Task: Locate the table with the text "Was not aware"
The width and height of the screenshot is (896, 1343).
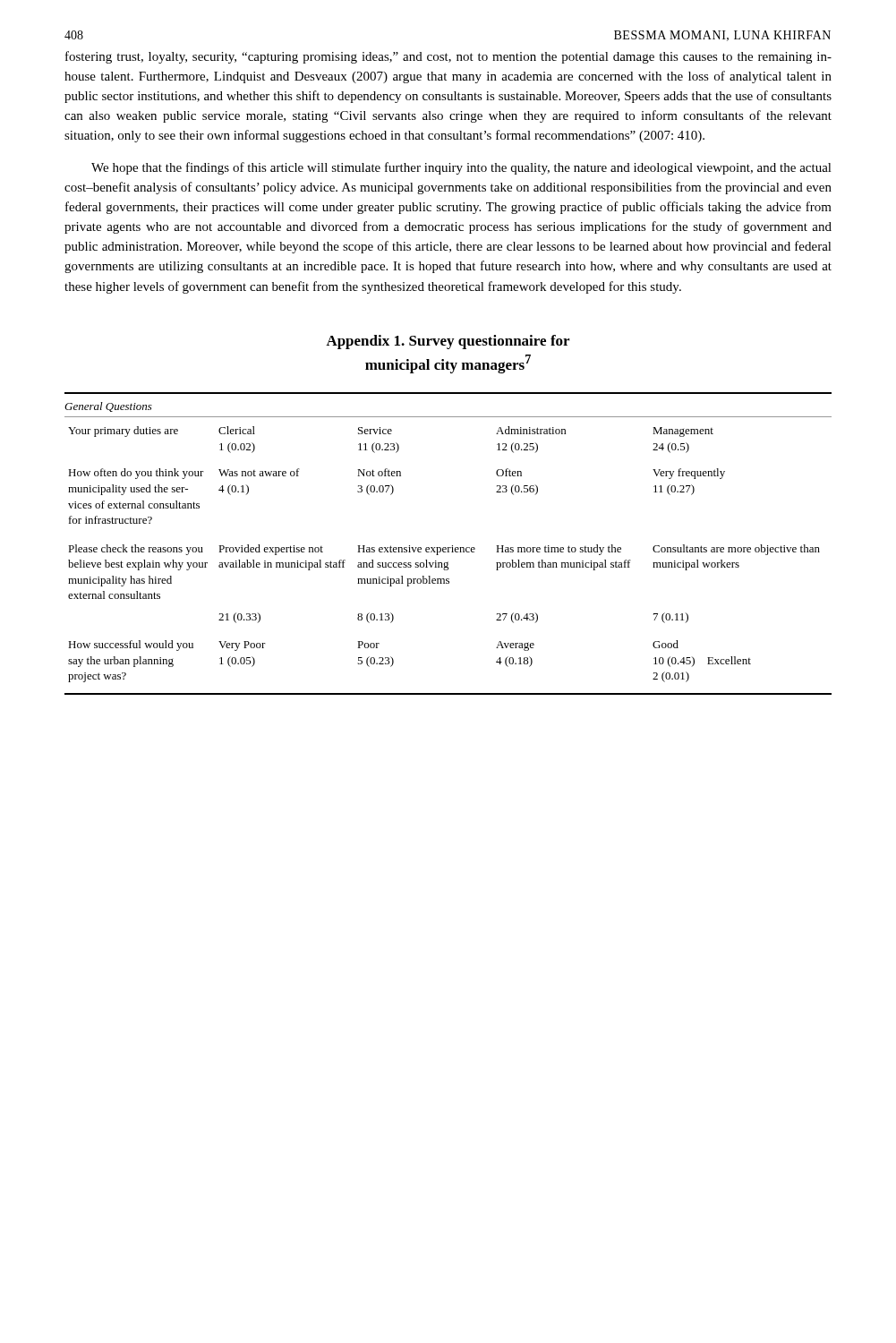Action: click(x=448, y=543)
